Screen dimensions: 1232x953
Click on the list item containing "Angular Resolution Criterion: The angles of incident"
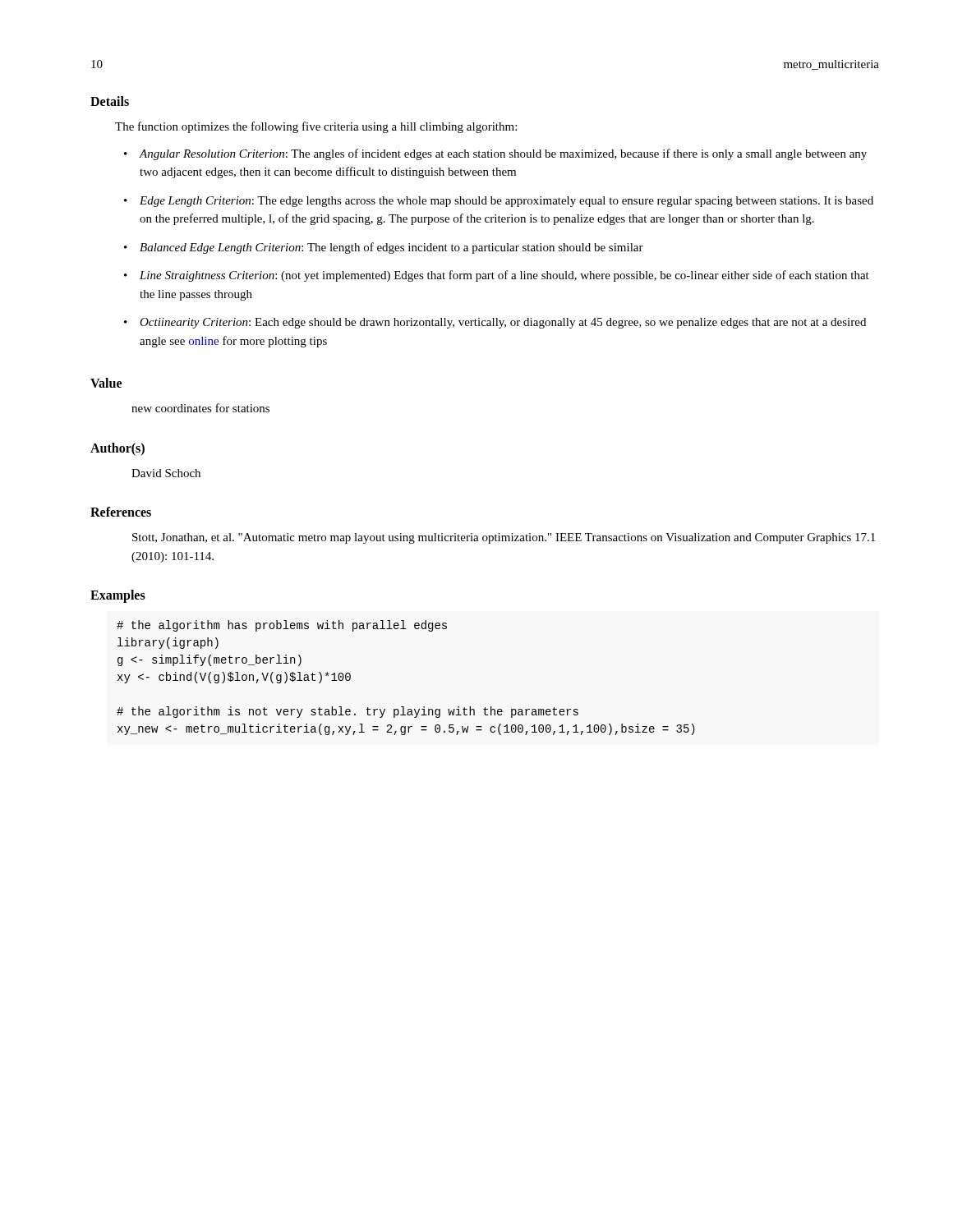point(503,162)
